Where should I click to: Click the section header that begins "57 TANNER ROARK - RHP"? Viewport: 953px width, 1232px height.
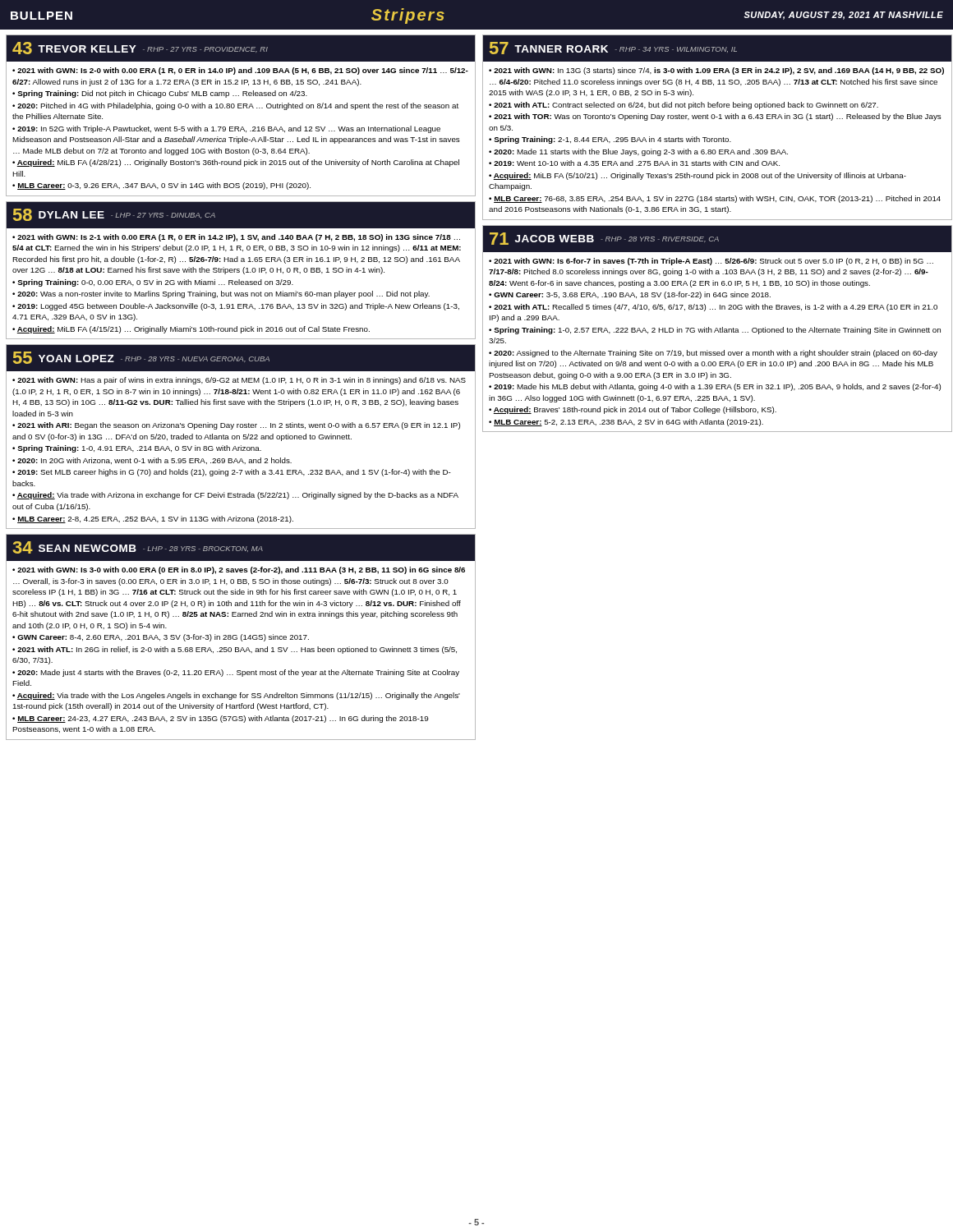[717, 127]
